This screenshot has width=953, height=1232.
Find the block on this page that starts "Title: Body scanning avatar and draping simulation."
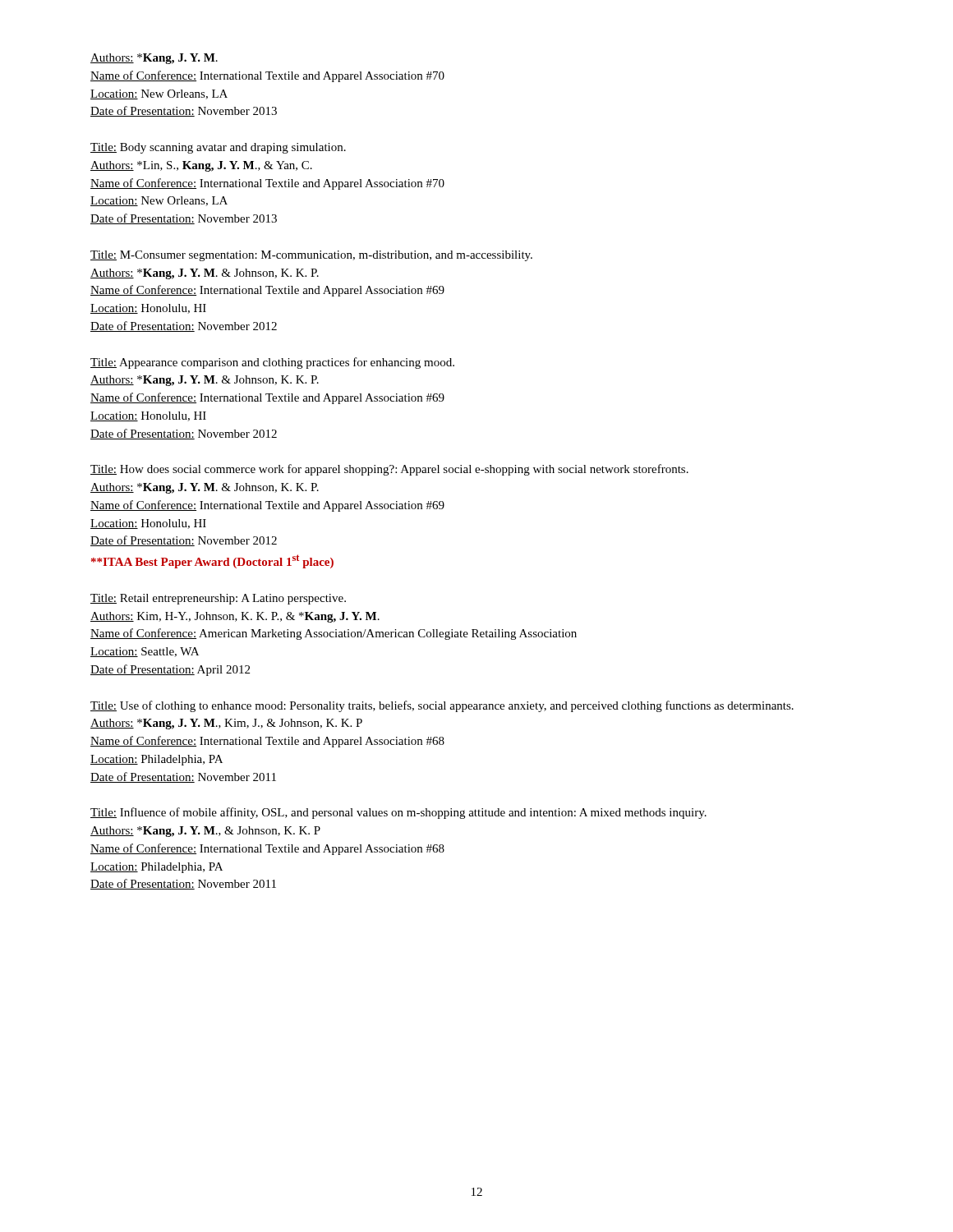[x=218, y=148]
